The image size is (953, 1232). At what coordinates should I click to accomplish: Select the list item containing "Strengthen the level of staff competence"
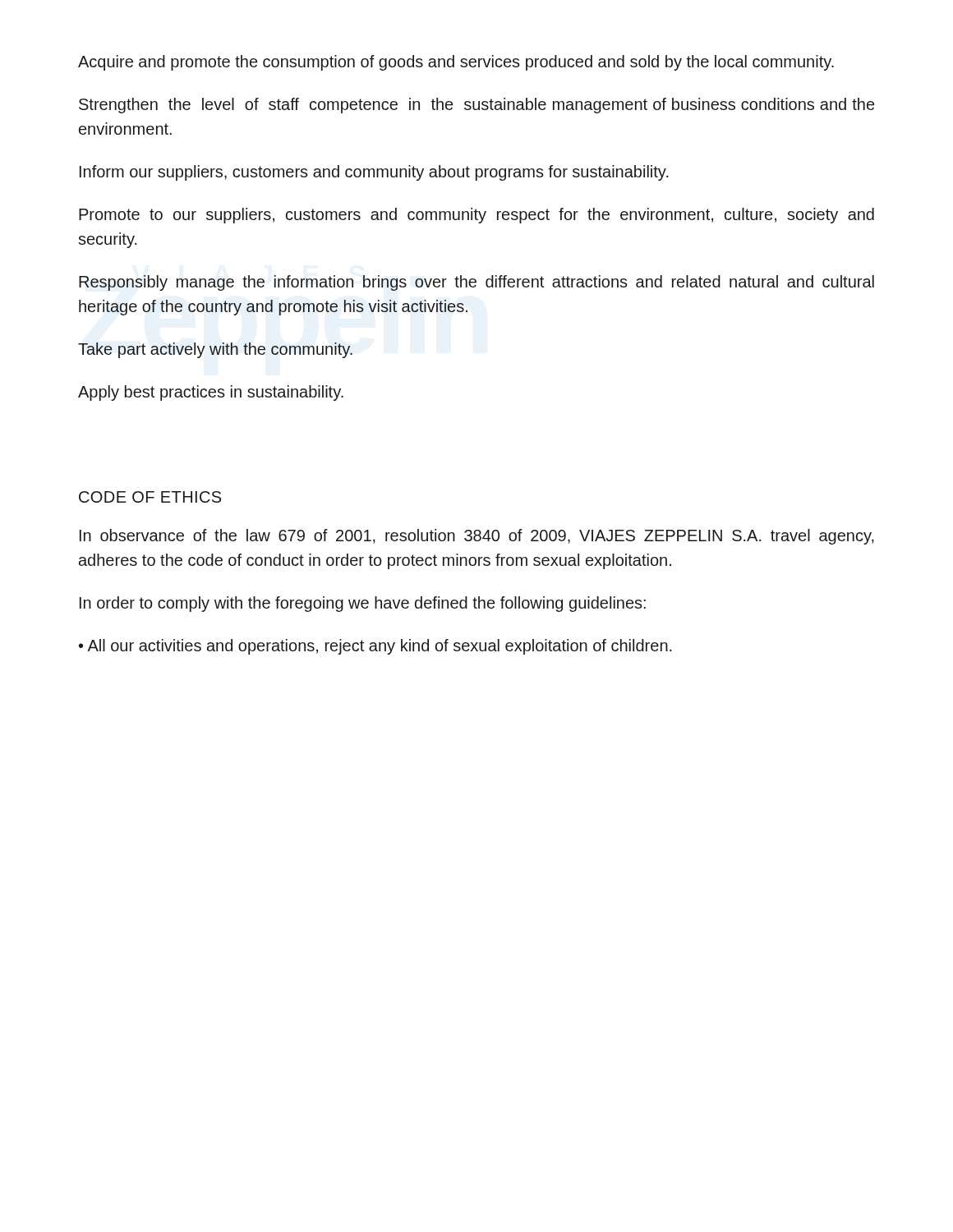476,117
